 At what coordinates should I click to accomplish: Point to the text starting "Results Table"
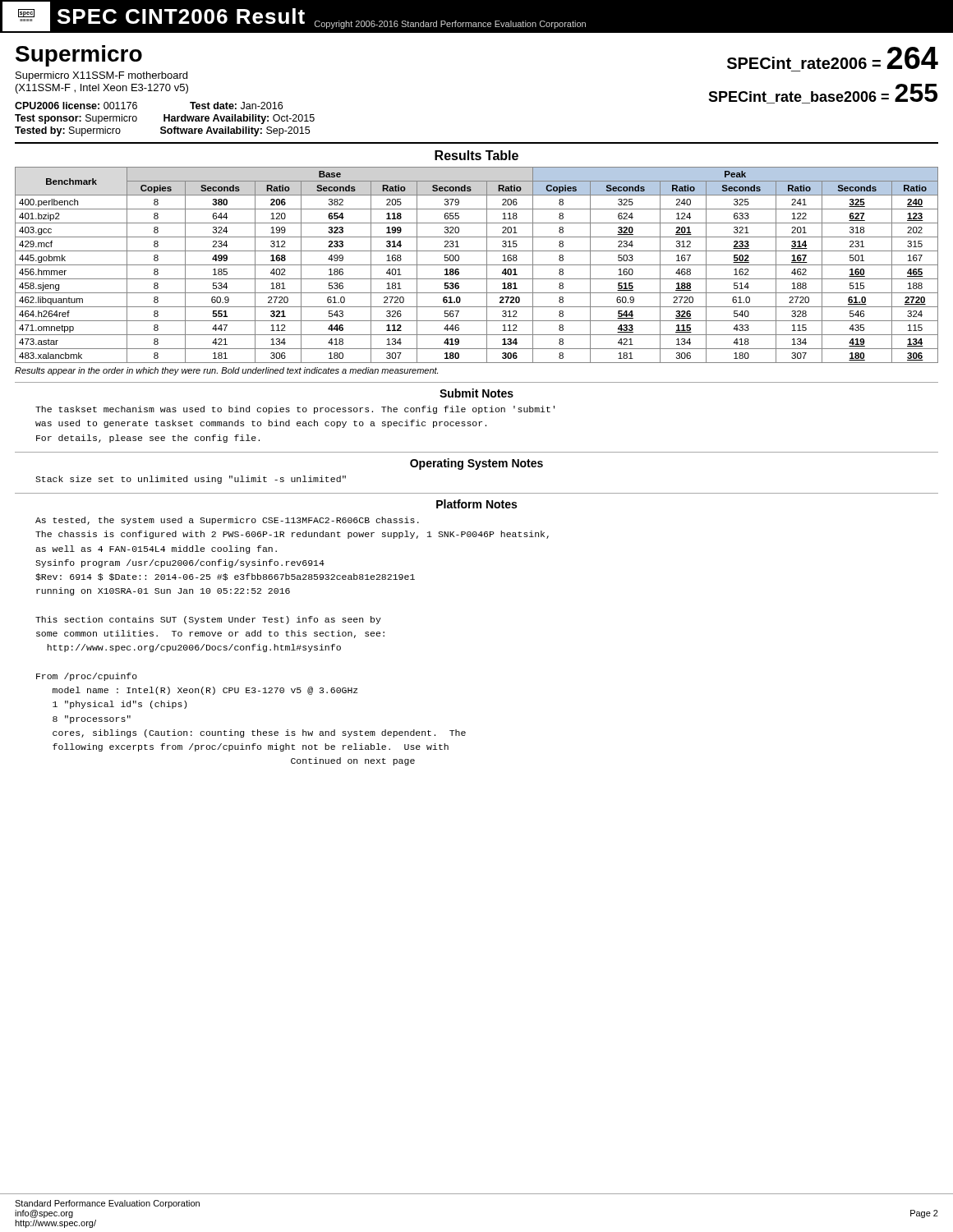tap(476, 156)
